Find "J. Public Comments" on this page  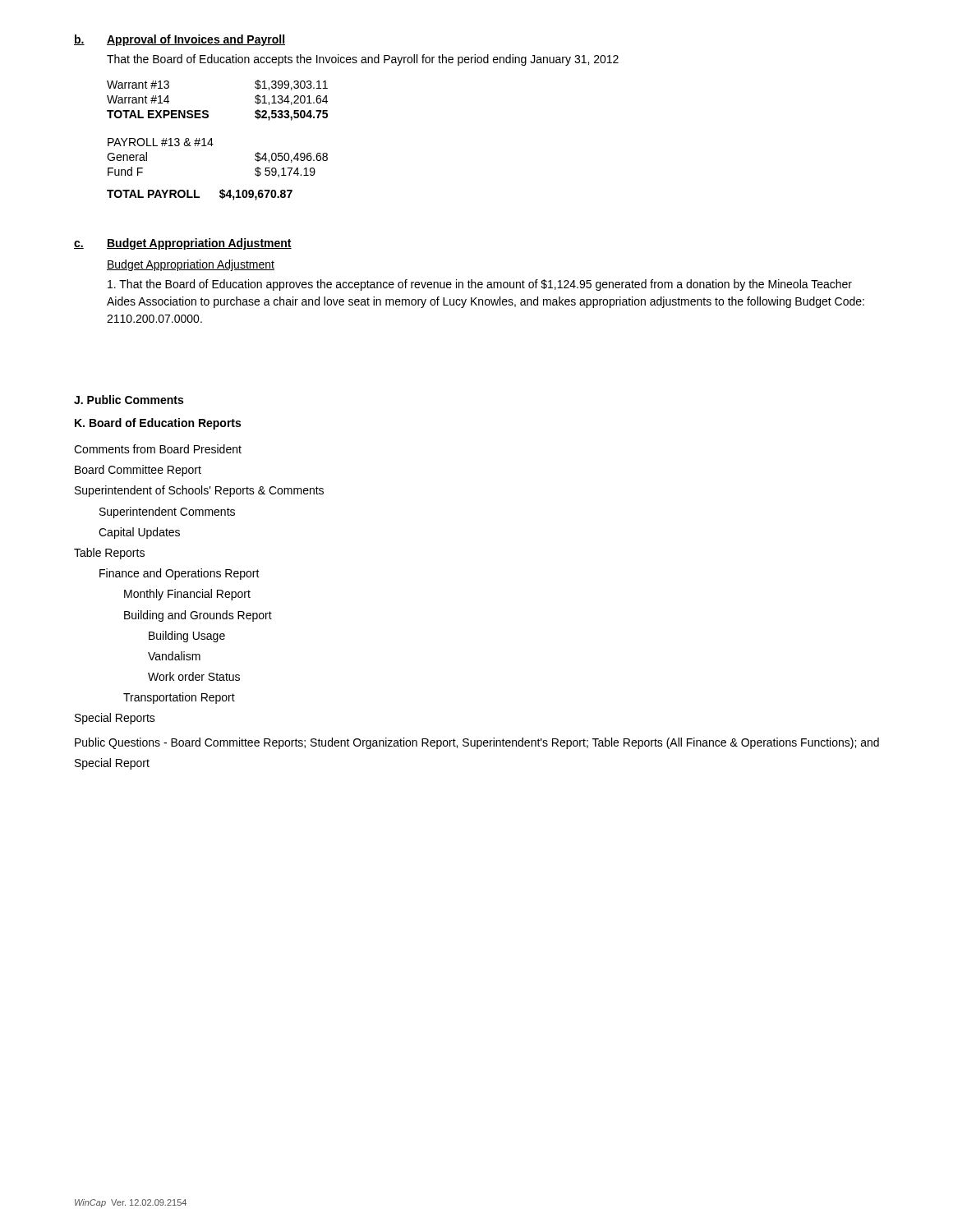[129, 400]
